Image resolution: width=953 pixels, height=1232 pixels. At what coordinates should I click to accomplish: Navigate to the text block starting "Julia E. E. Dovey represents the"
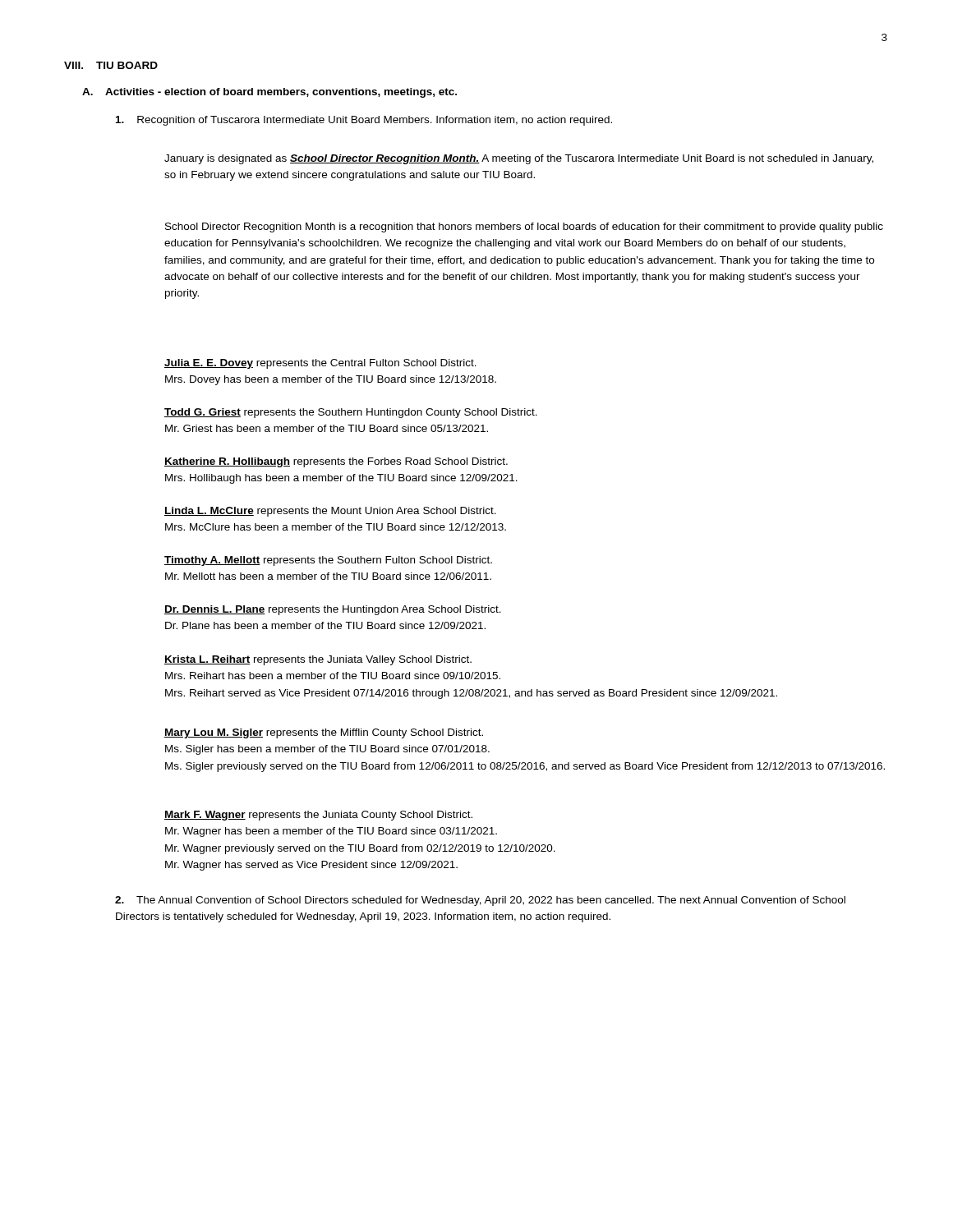coord(331,371)
